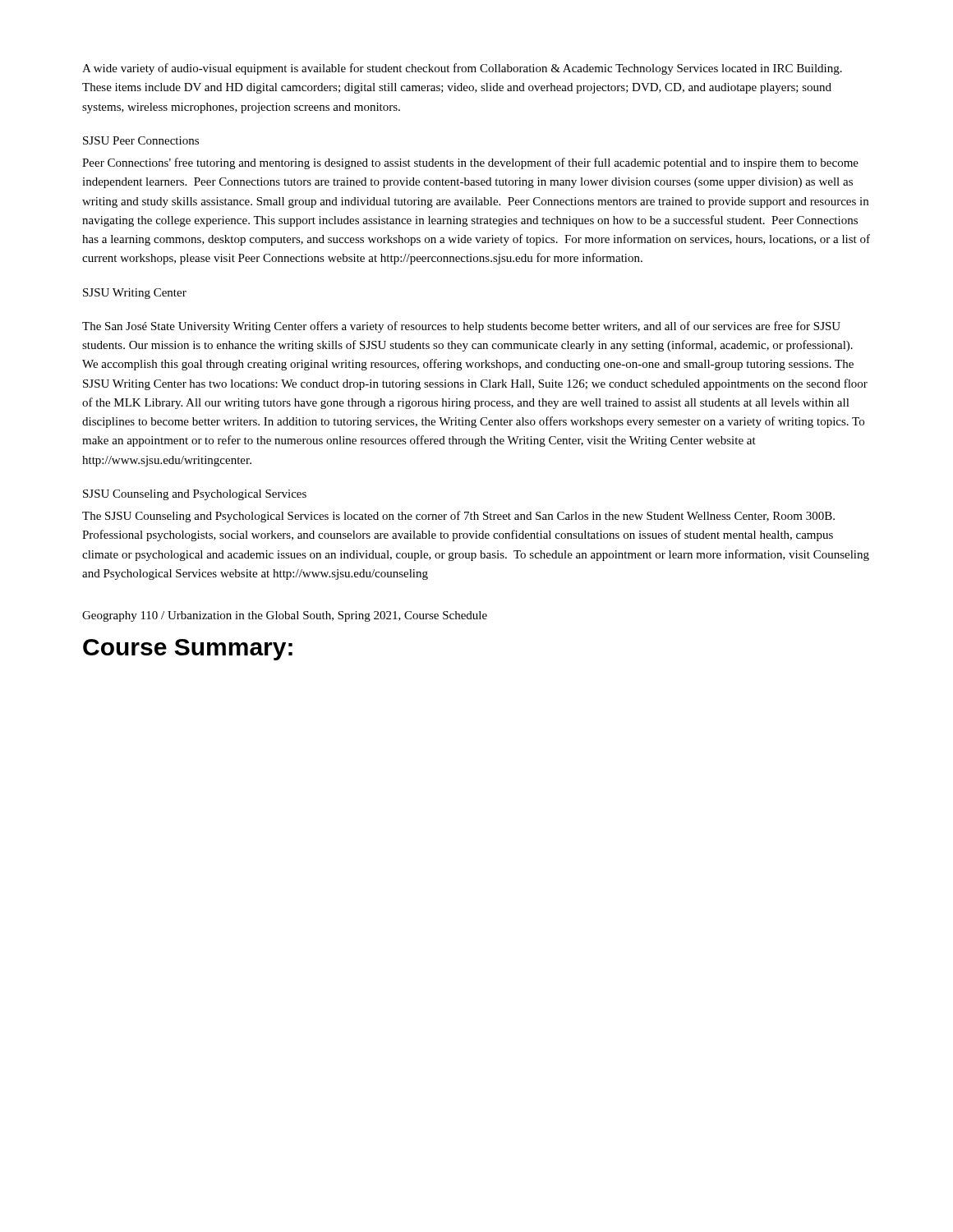Image resolution: width=953 pixels, height=1232 pixels.
Task: Locate the title that reads "Course Summary:"
Action: [188, 647]
